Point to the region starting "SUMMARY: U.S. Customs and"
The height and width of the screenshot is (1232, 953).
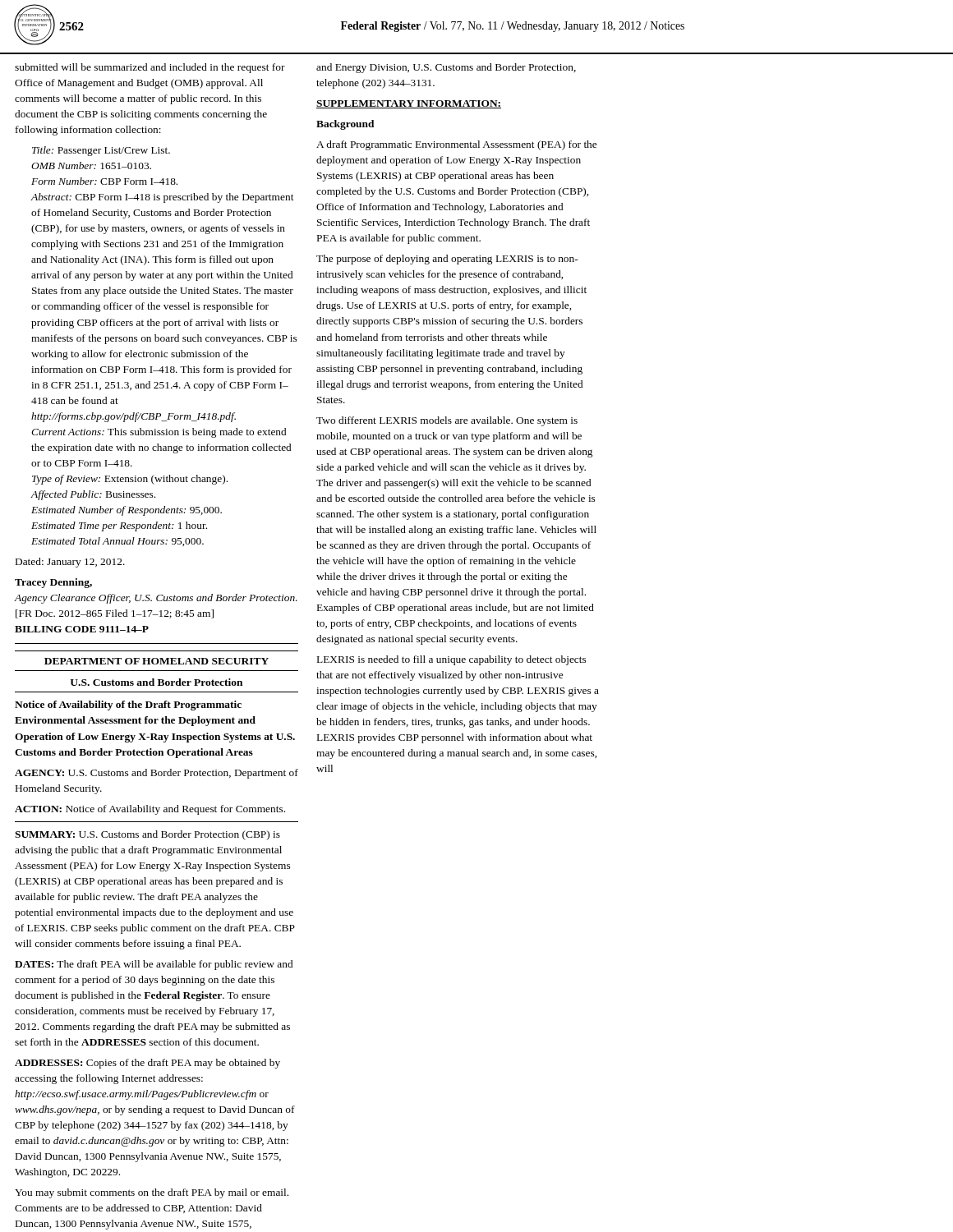tap(156, 1029)
